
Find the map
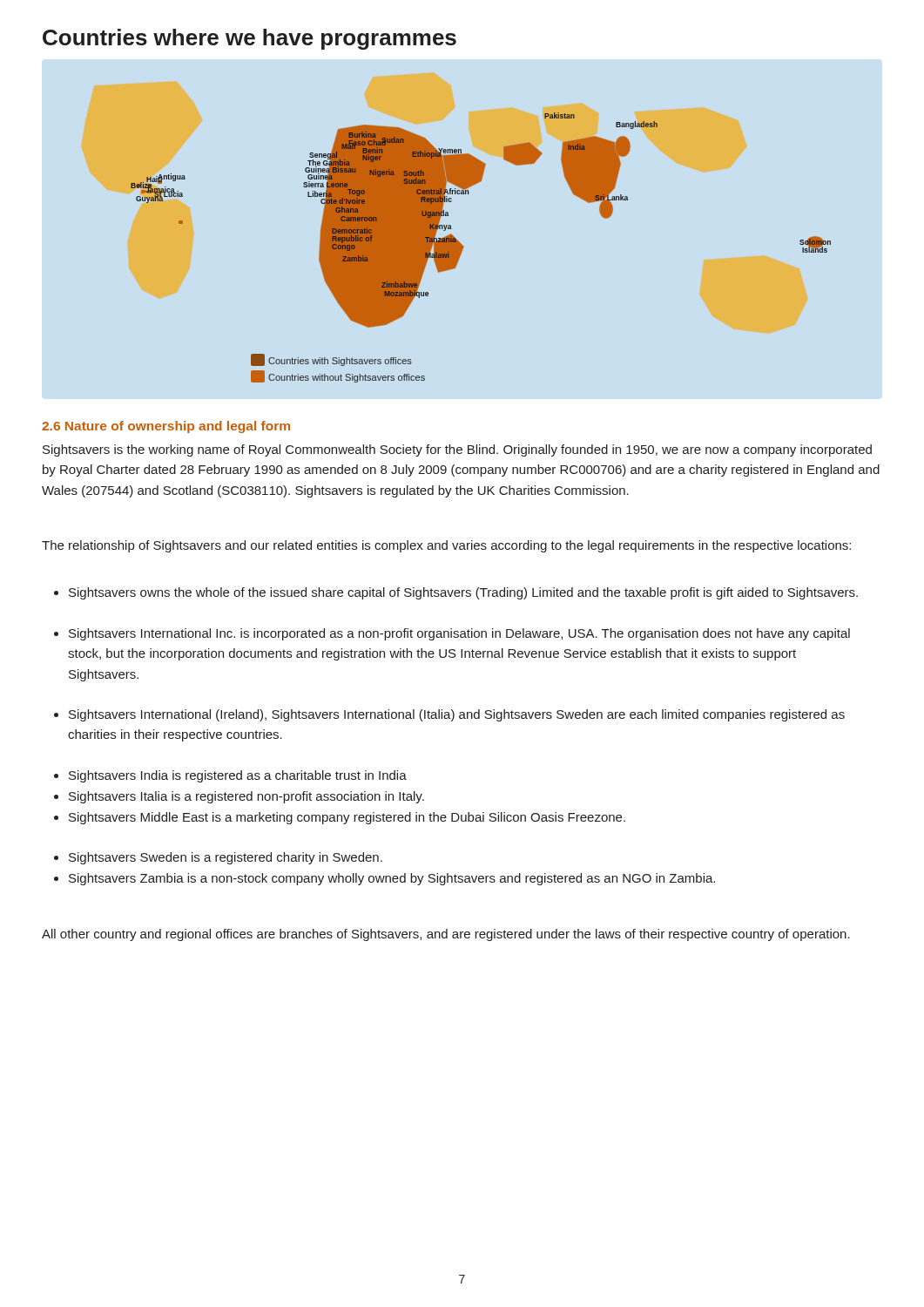click(462, 229)
